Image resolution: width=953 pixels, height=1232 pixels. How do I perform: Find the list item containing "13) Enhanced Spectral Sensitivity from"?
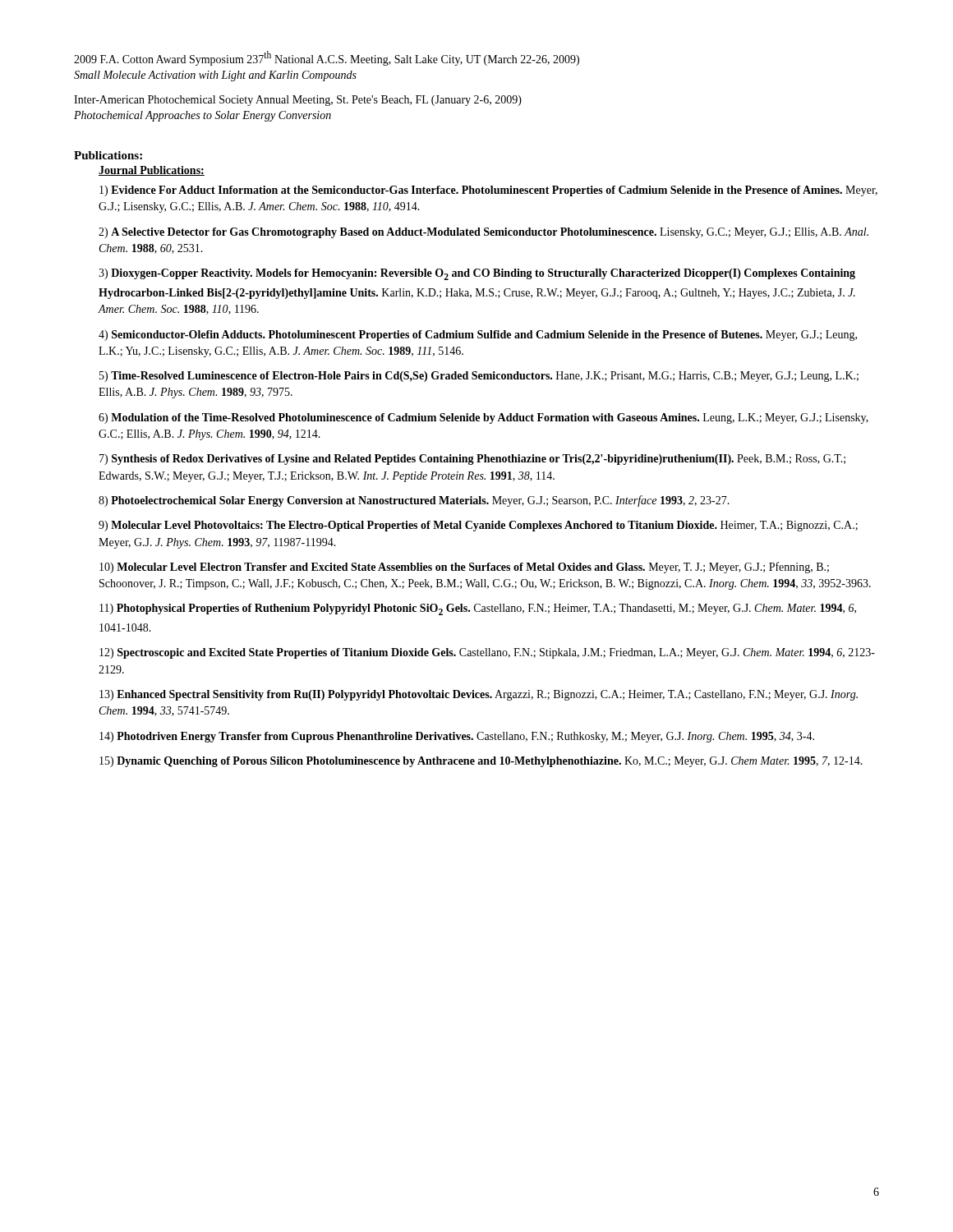[x=479, y=703]
